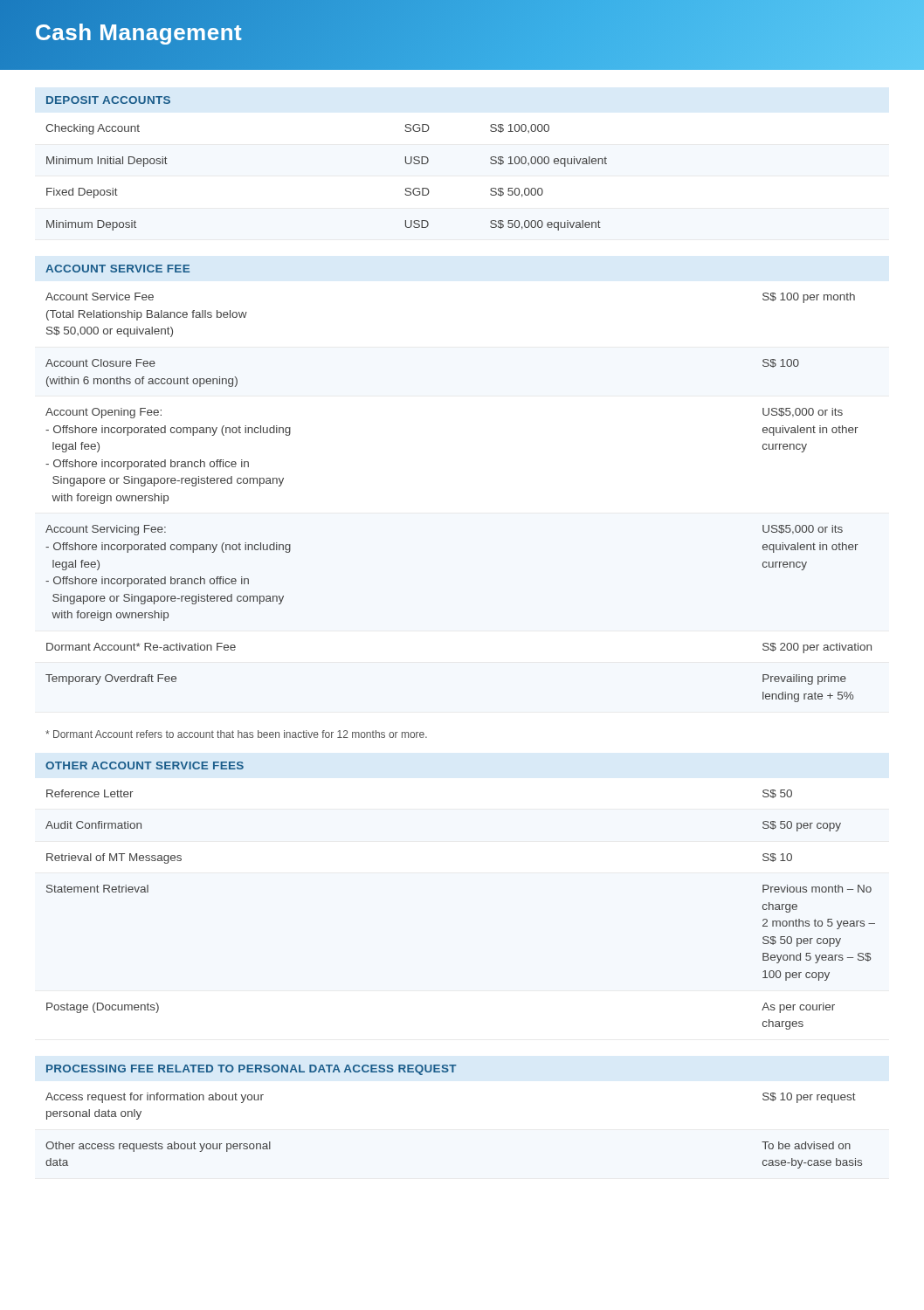Viewport: 924px width, 1310px height.
Task: Click on the footnote containing "Dormant Account refers to account"
Action: (x=236, y=734)
